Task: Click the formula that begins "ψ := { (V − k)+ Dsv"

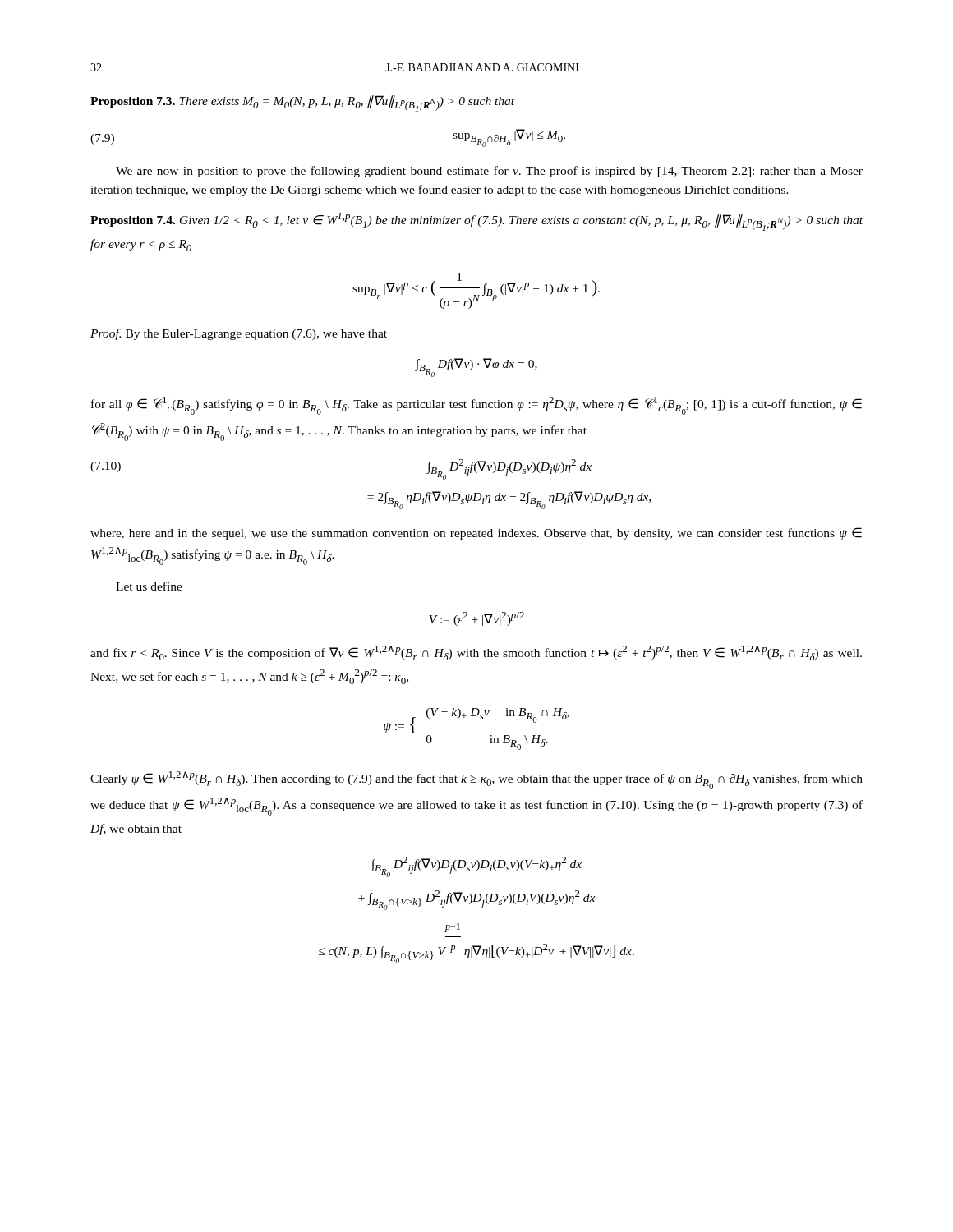Action: (x=476, y=727)
